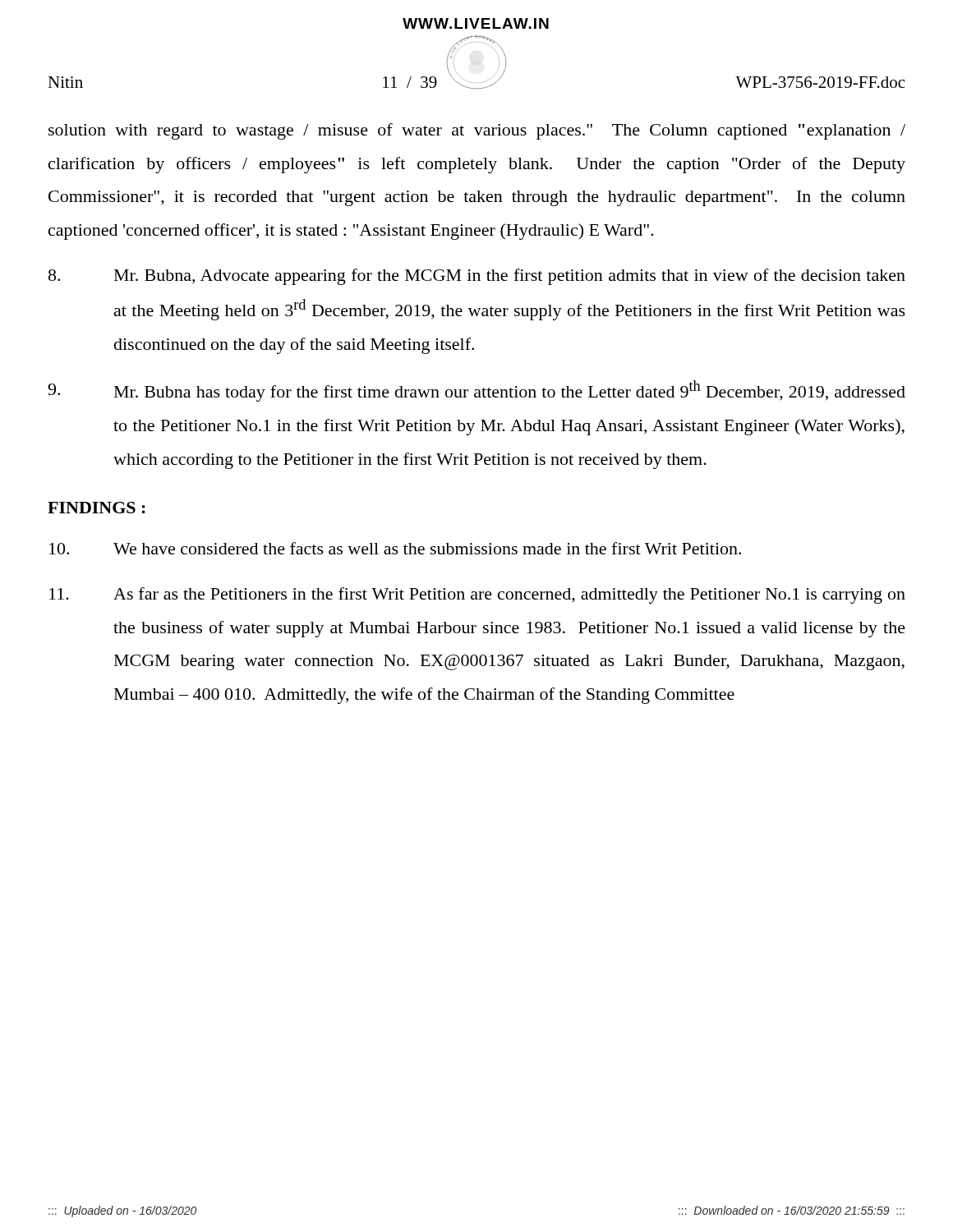Select the text block with the text "Mr. Bubna, Advocate appearing for the"
Screen dimensions: 1232x953
(476, 310)
